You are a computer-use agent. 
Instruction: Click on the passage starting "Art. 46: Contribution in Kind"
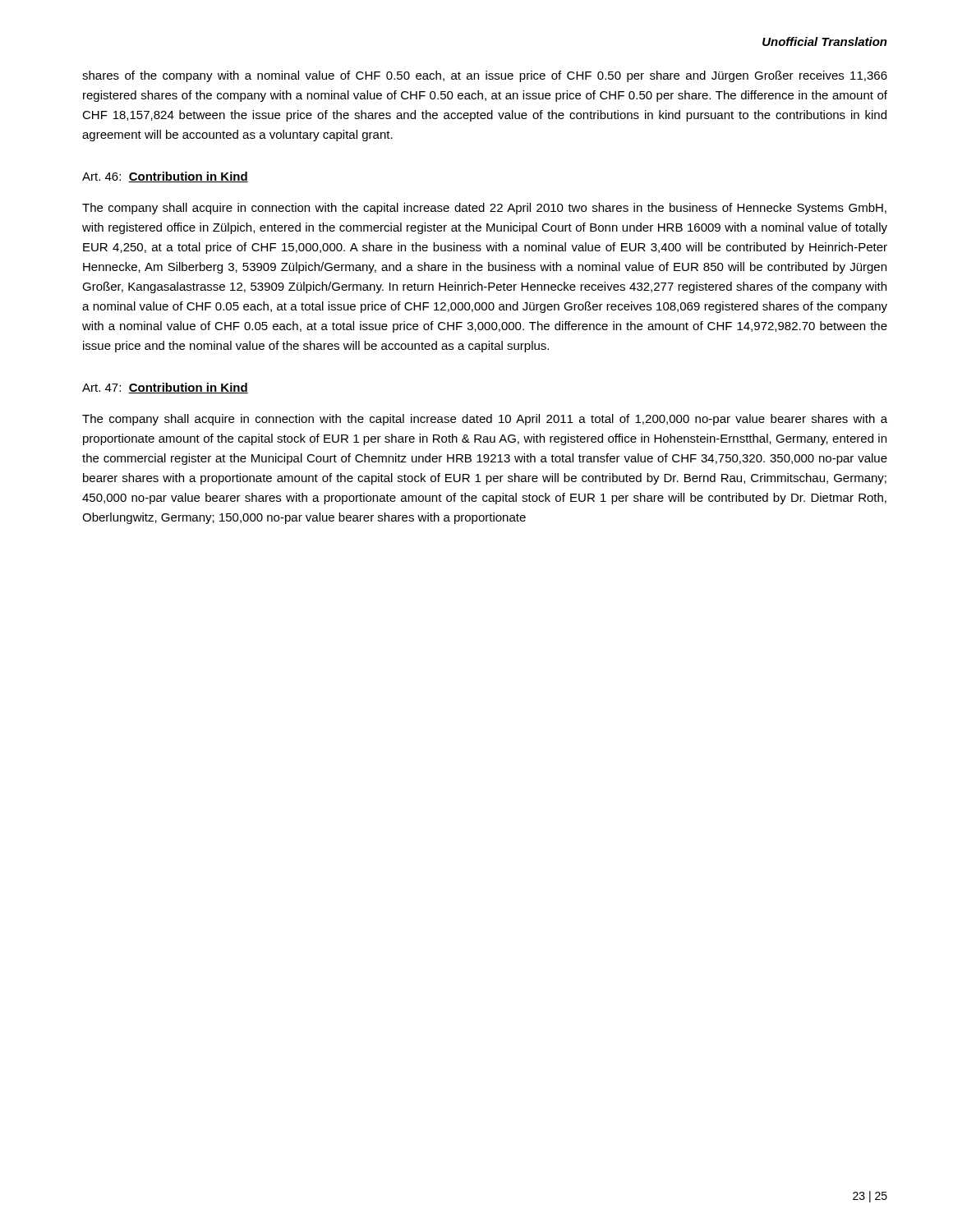165,176
